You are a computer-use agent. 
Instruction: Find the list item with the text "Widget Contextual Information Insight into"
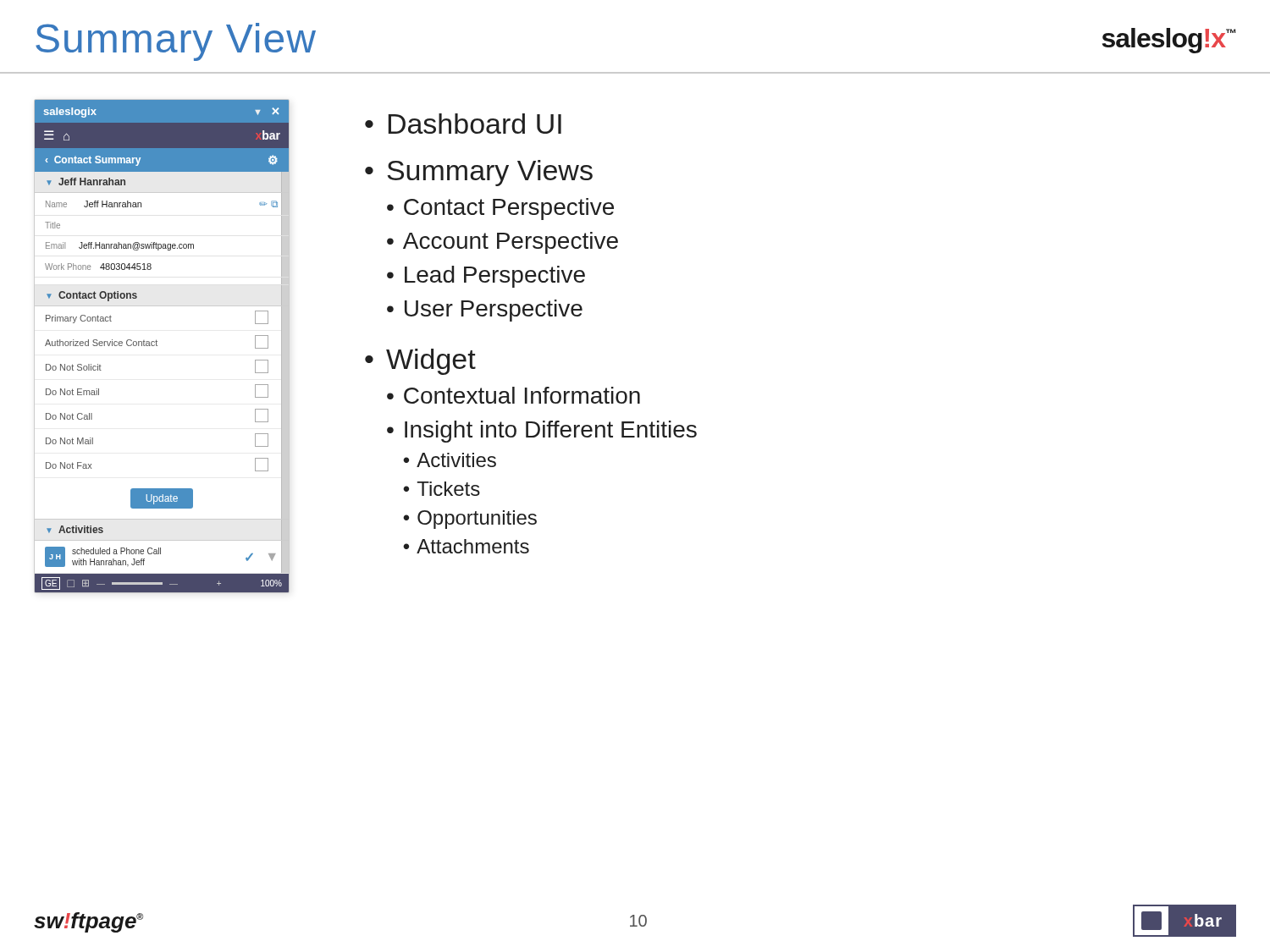431,362
